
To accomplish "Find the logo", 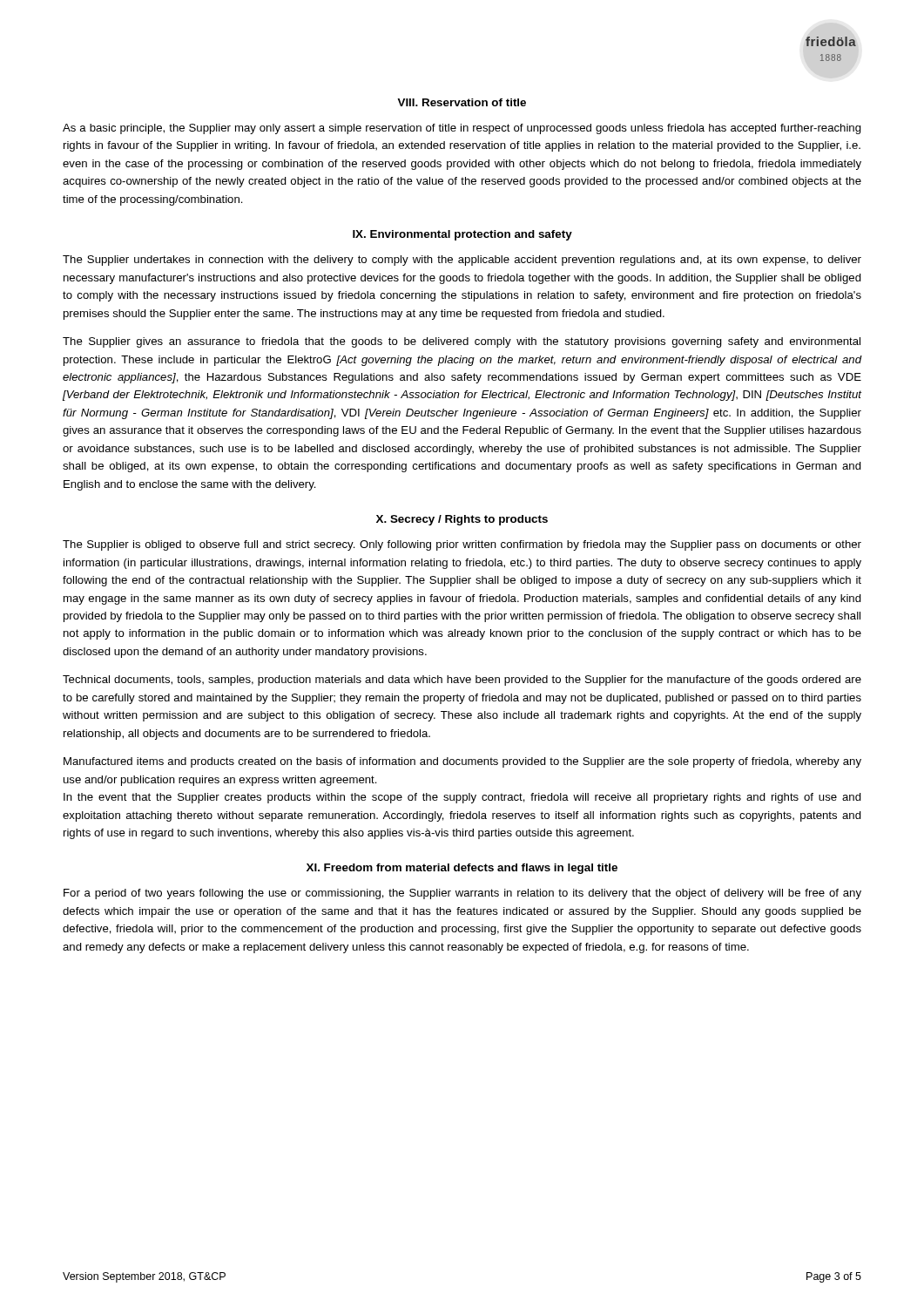I will click(x=831, y=55).
